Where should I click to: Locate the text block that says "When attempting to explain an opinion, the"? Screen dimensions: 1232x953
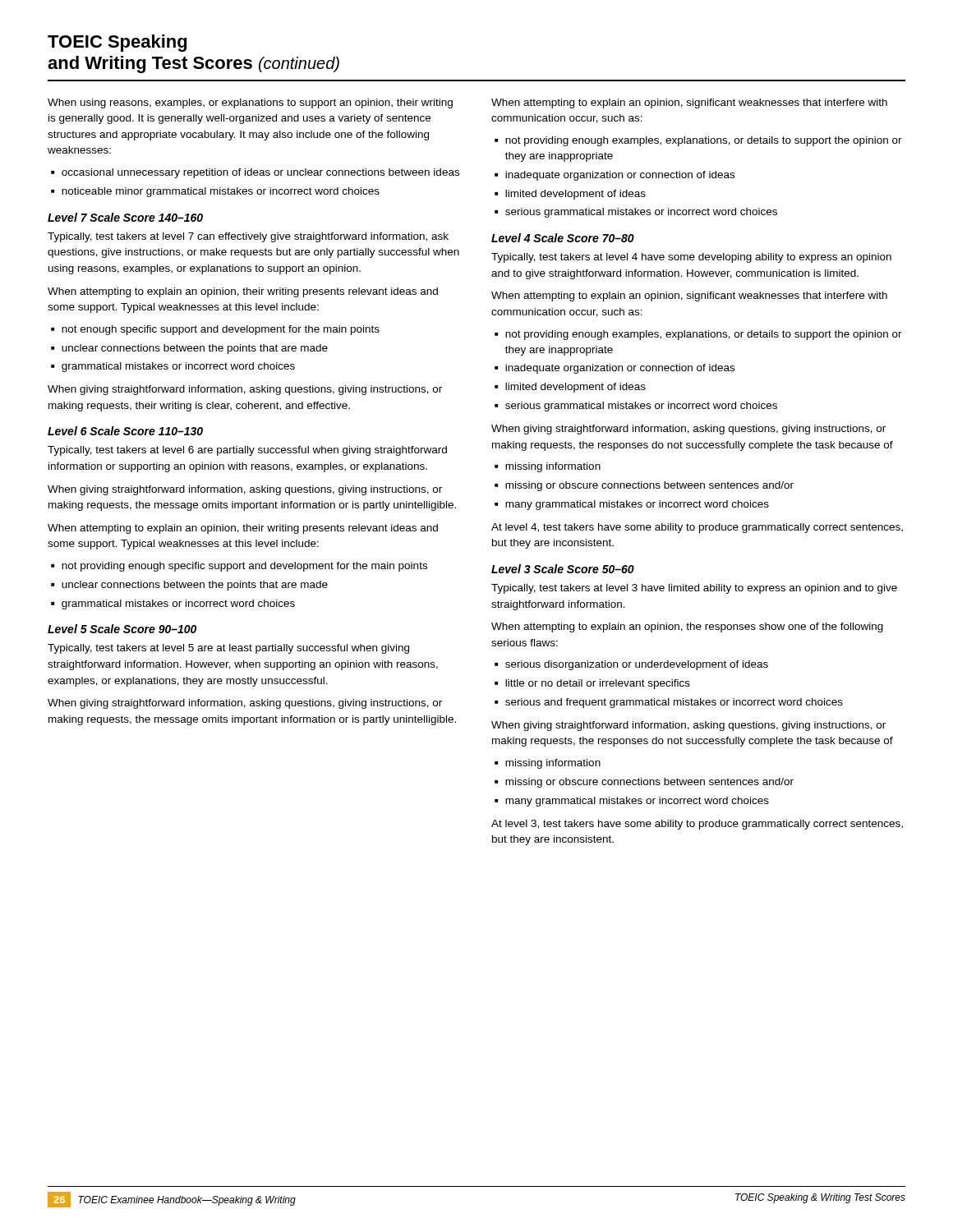698,635
